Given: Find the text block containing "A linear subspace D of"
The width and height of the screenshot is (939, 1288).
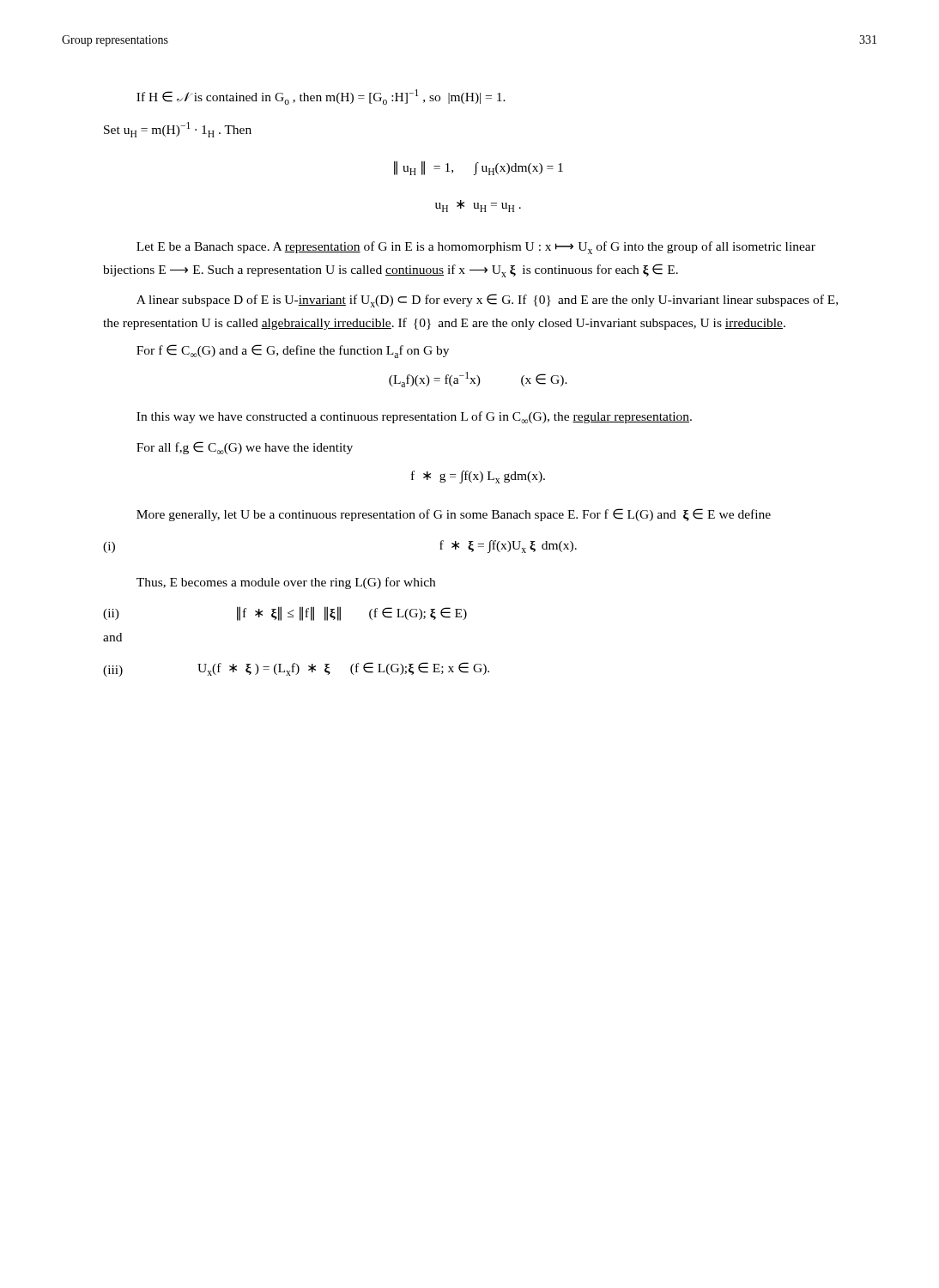Looking at the screenshot, I should click(x=478, y=311).
